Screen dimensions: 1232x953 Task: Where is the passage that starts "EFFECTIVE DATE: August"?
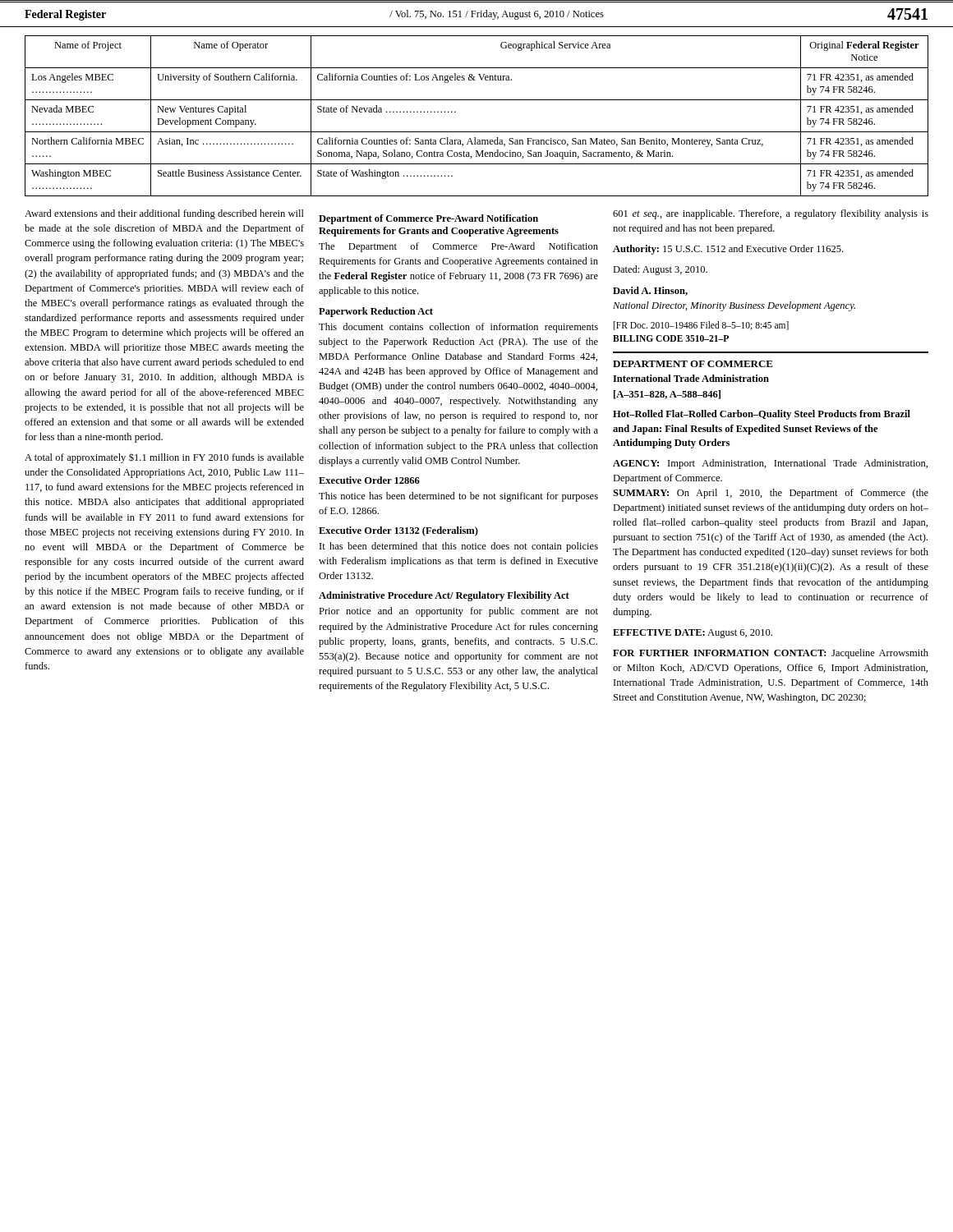693,632
